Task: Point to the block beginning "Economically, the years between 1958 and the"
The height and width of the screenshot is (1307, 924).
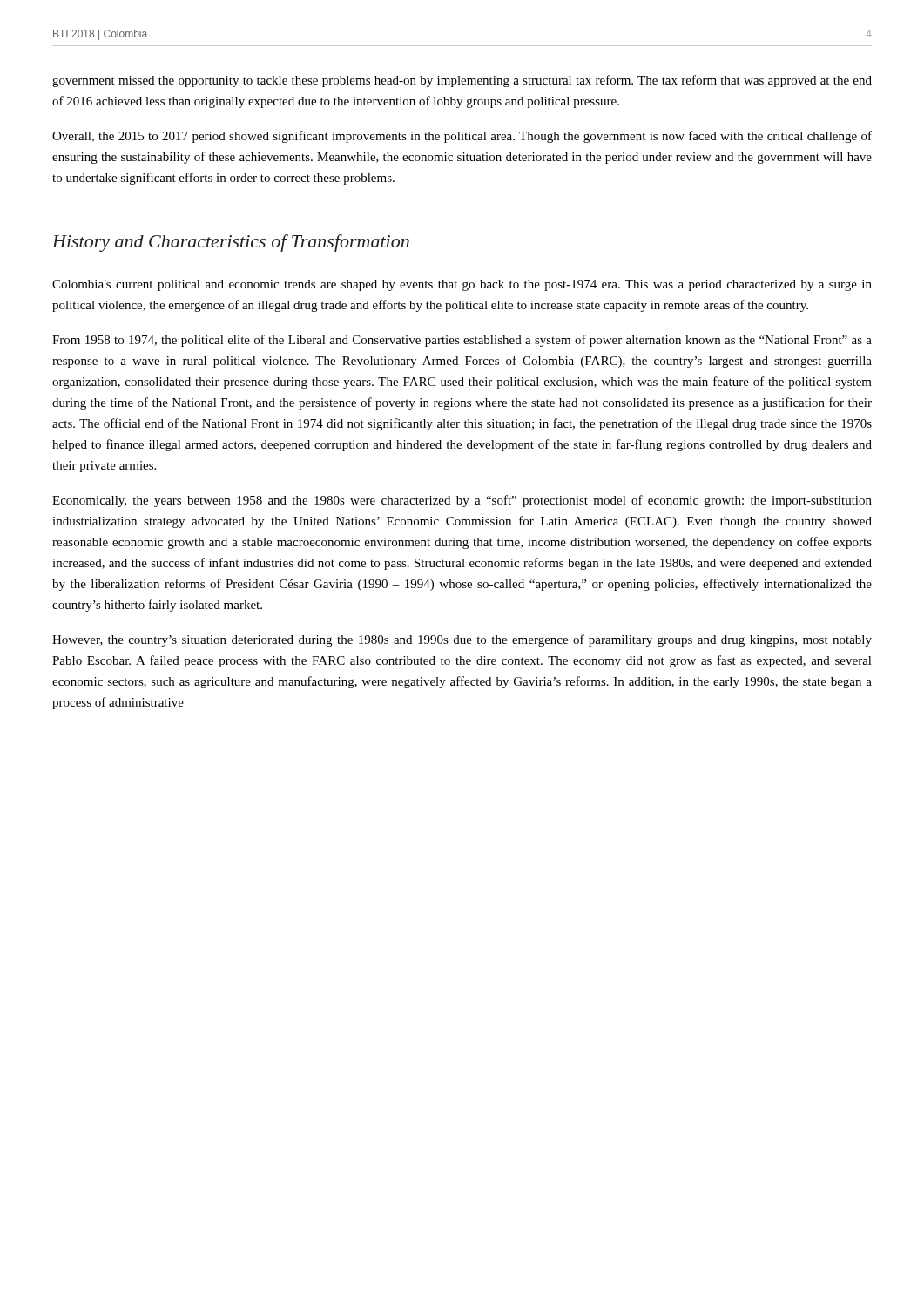Action: [462, 552]
